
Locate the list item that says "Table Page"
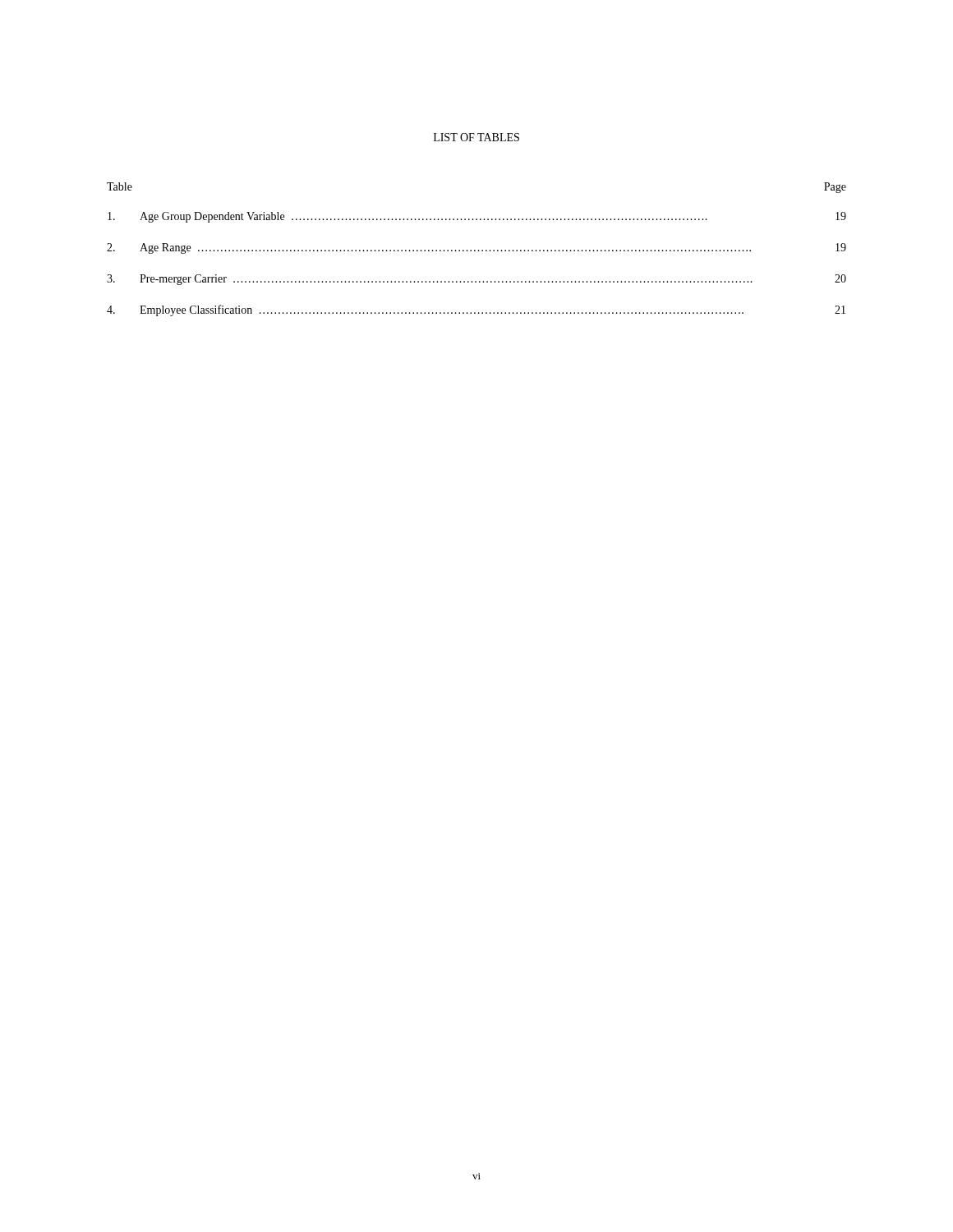(116, 188)
